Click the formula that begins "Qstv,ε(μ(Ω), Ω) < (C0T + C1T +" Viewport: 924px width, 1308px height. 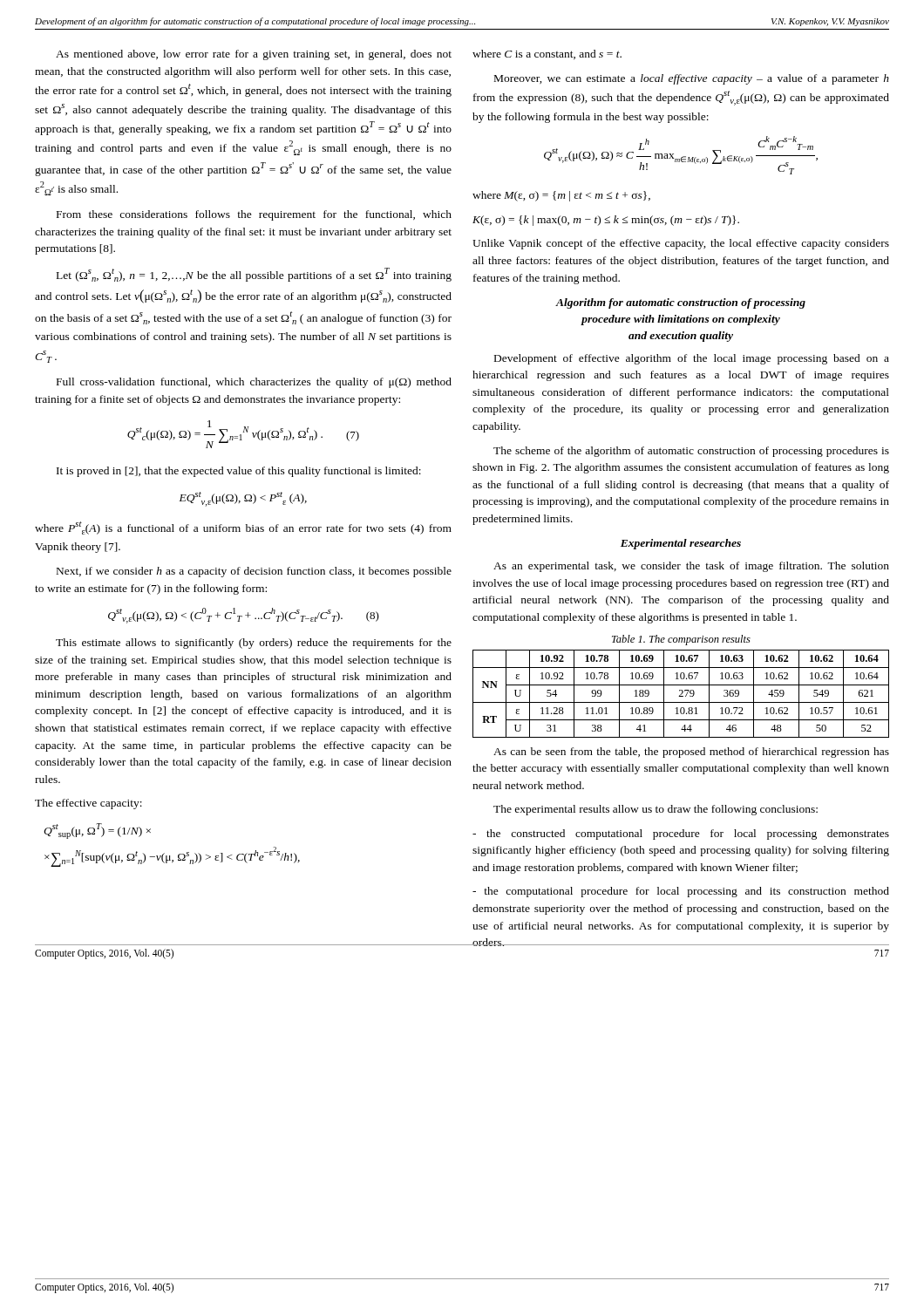point(243,615)
